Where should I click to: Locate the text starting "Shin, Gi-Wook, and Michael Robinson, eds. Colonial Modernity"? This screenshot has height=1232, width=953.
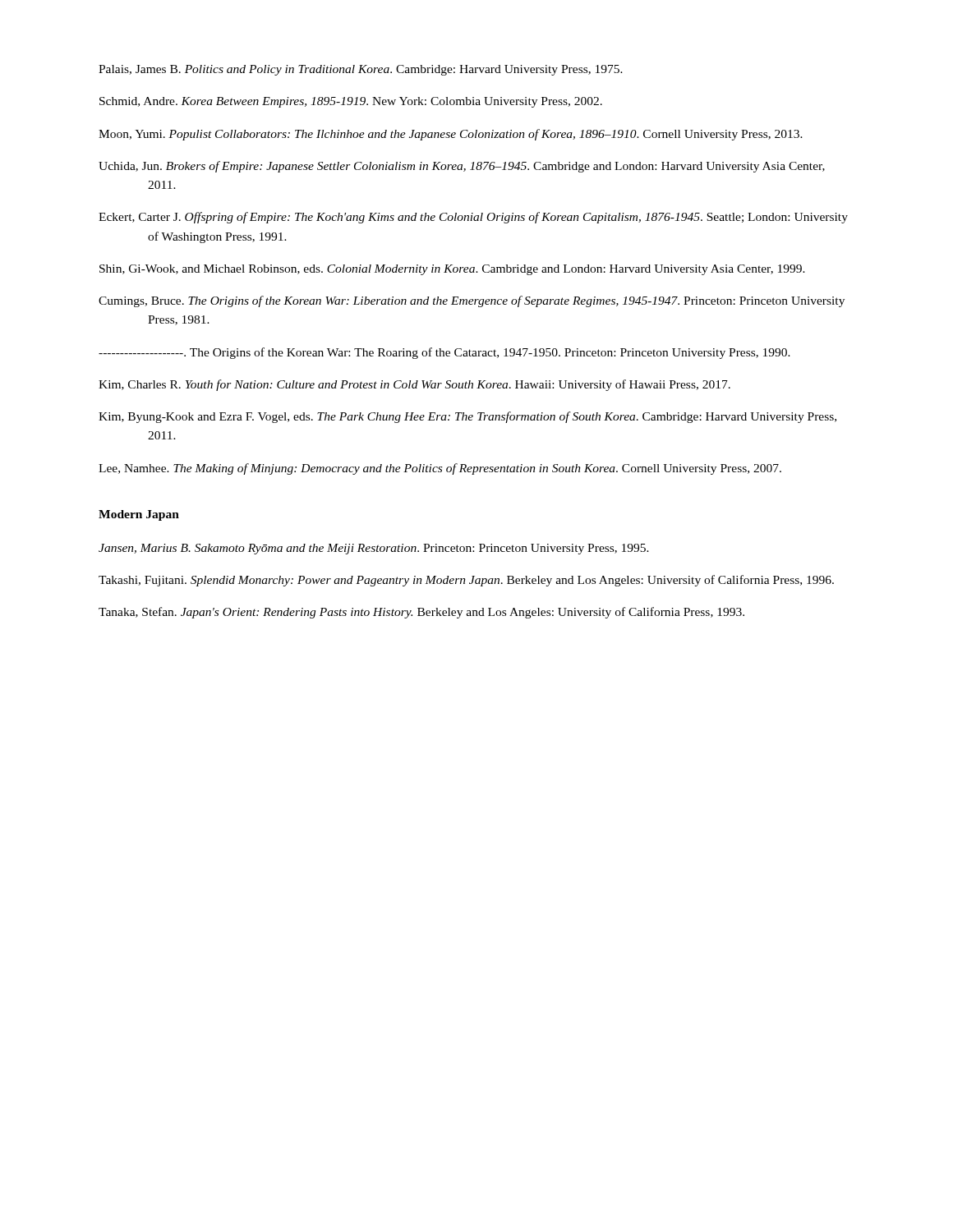(x=452, y=268)
